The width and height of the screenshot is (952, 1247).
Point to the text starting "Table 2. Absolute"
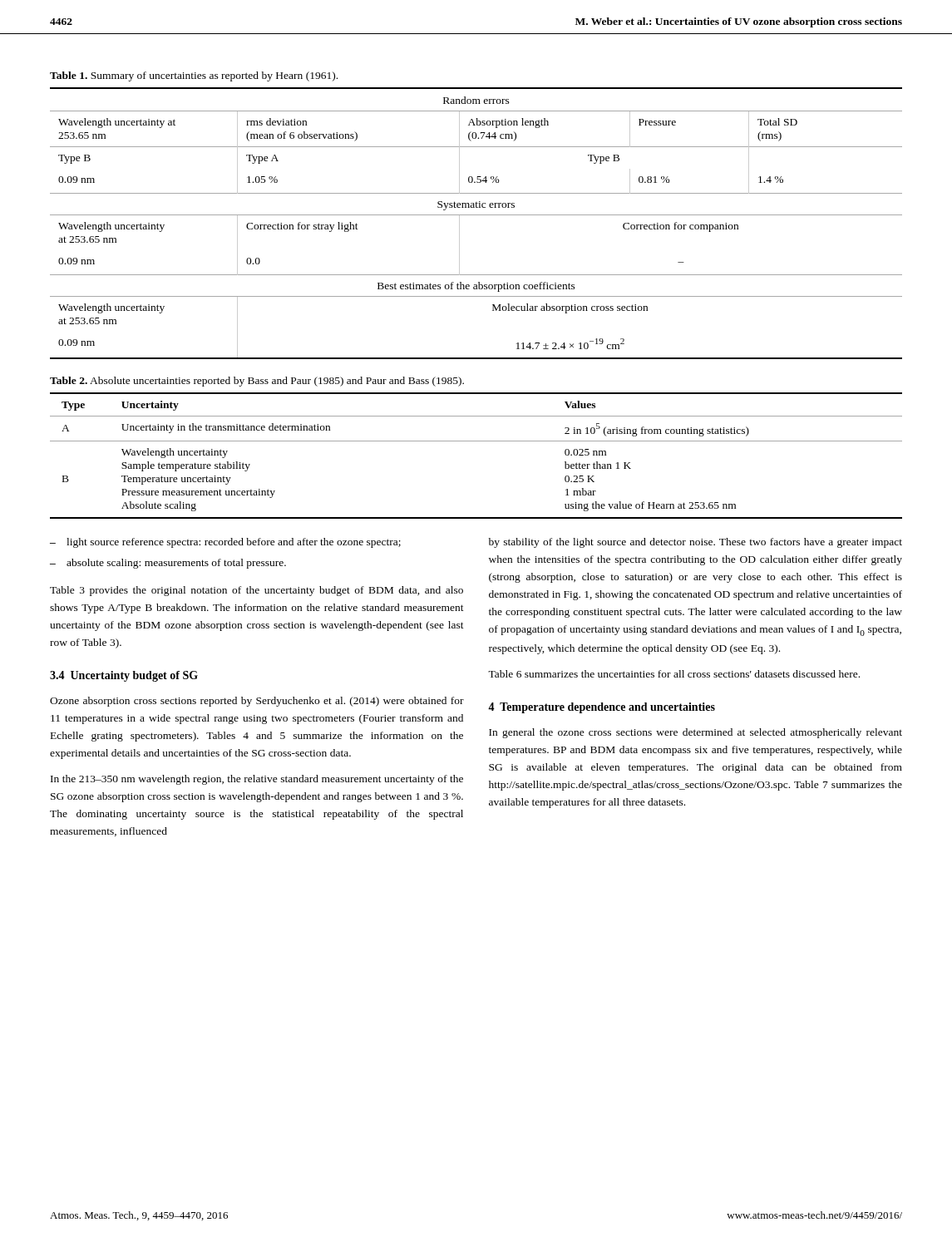(257, 380)
